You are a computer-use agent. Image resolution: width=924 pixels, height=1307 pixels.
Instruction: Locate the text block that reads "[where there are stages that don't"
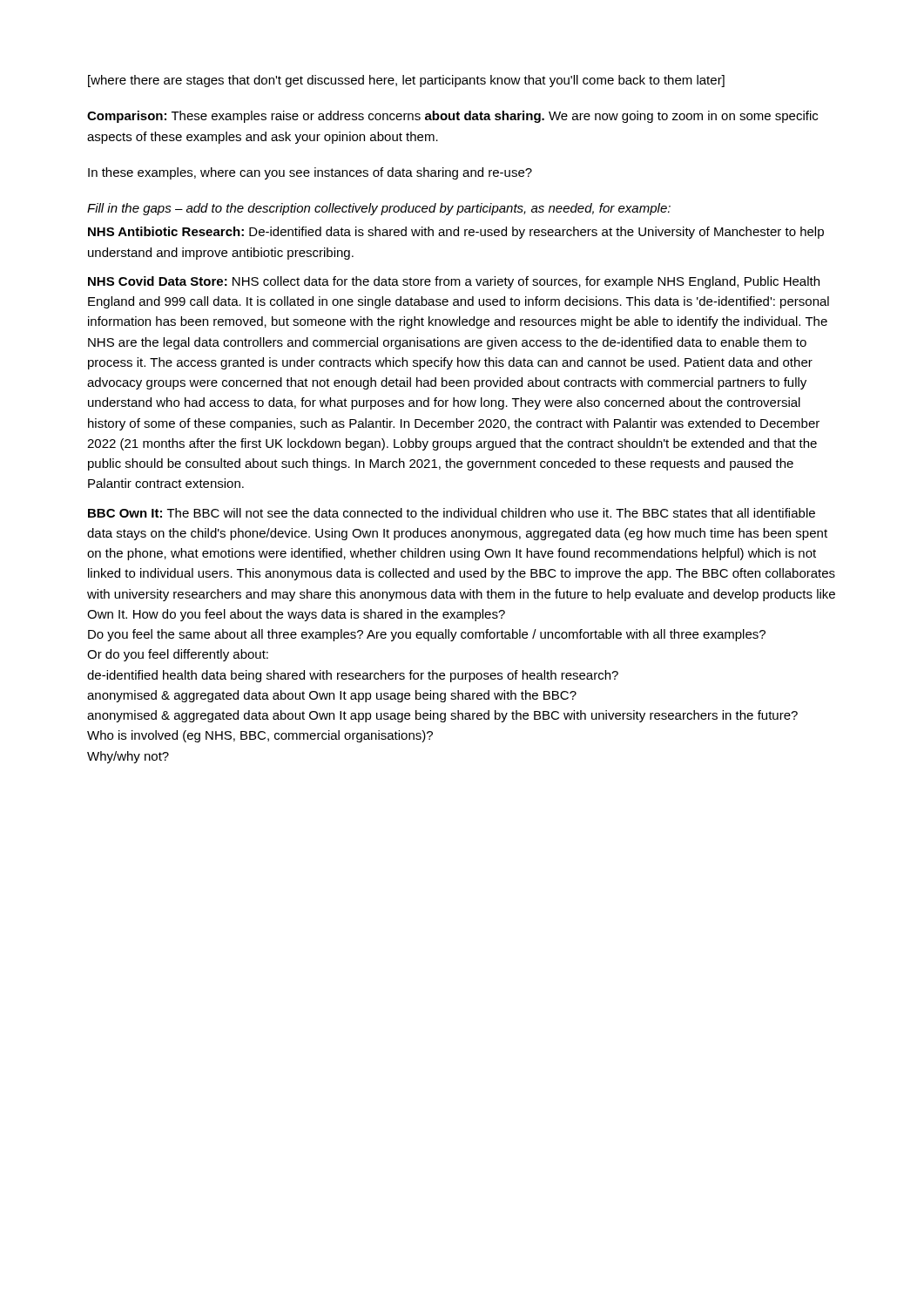click(x=406, y=80)
